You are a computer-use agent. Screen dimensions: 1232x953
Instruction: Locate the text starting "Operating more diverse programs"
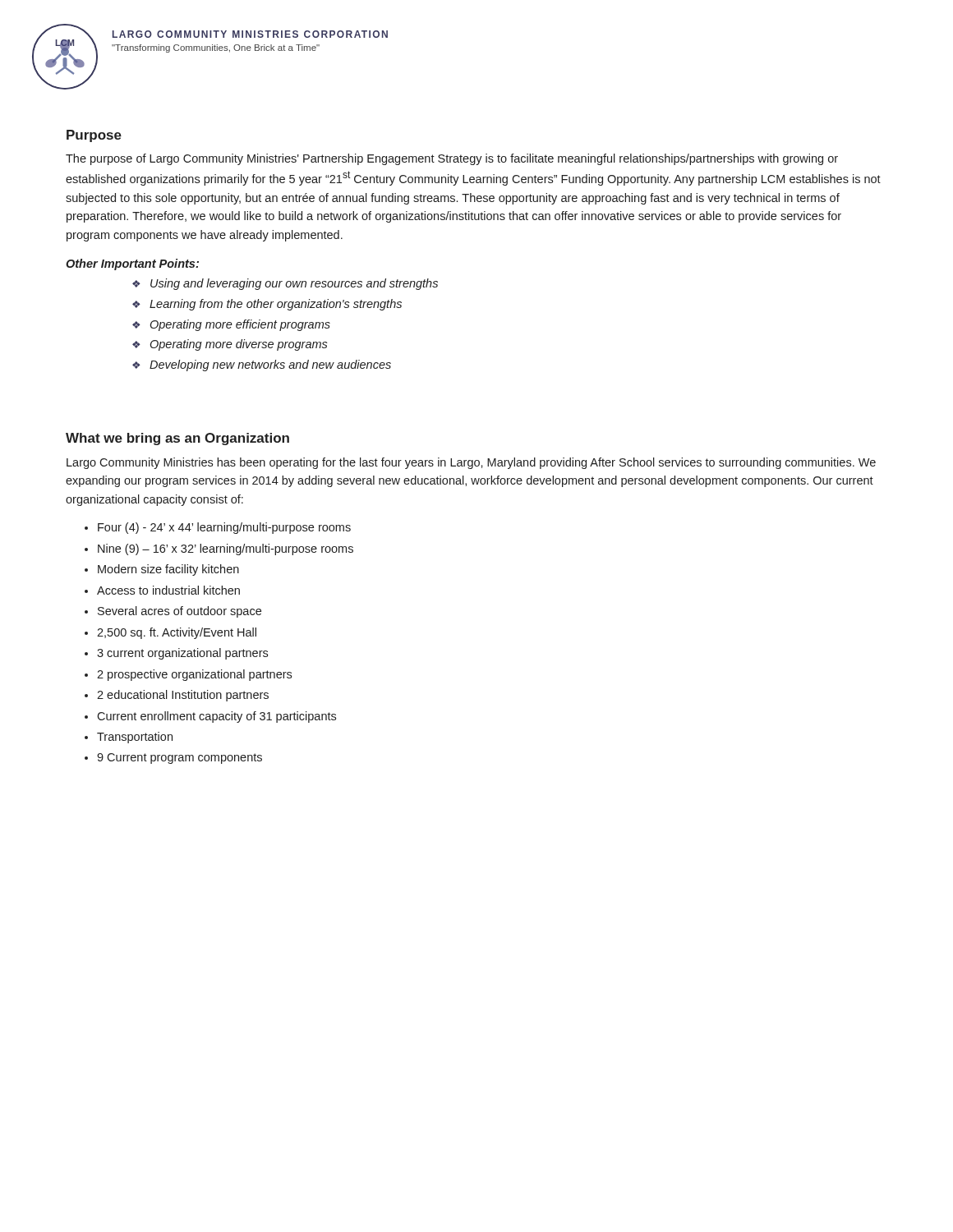click(x=239, y=344)
